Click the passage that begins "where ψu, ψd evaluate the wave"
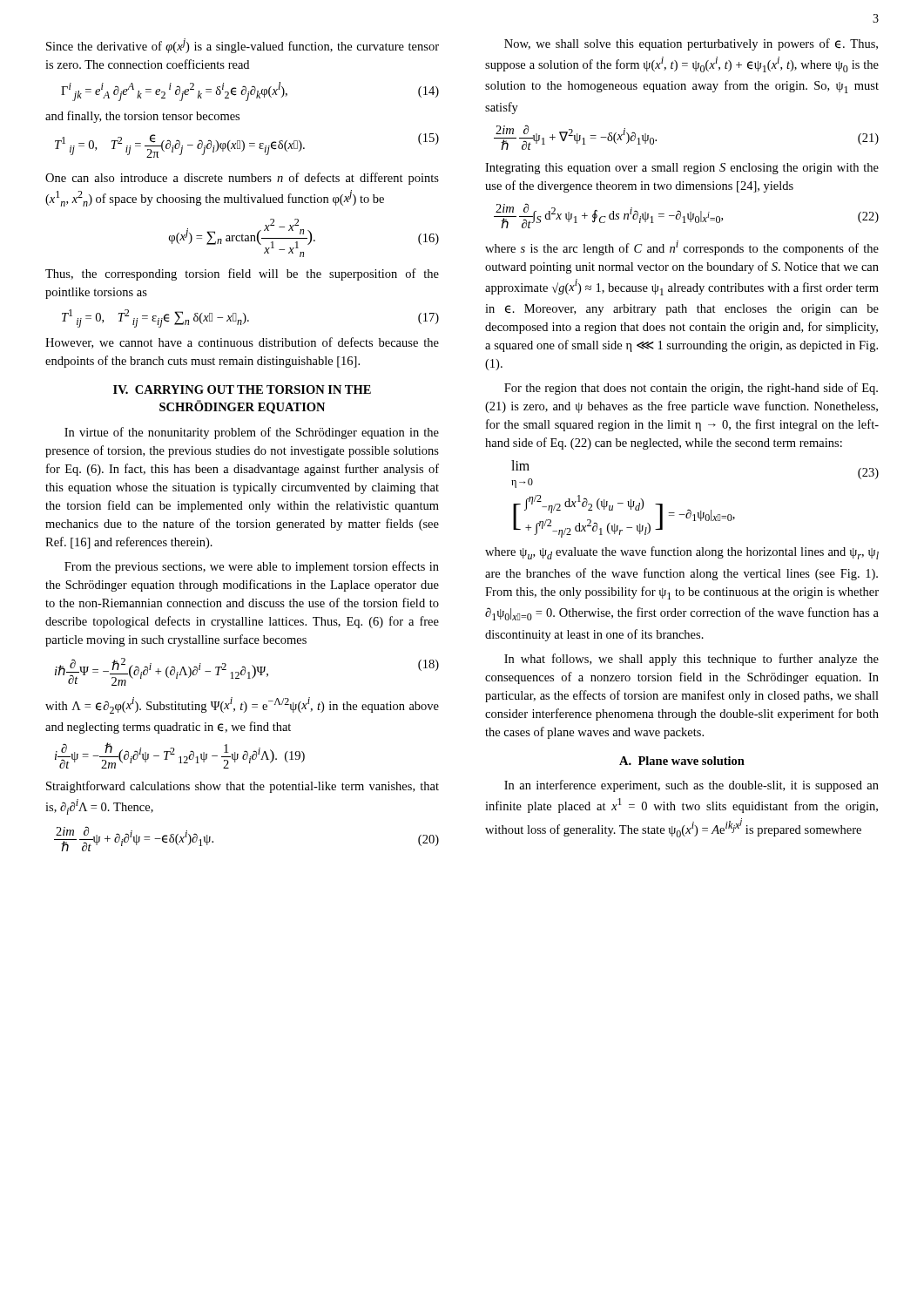Viewport: 924px width, 1307px height. [682, 593]
